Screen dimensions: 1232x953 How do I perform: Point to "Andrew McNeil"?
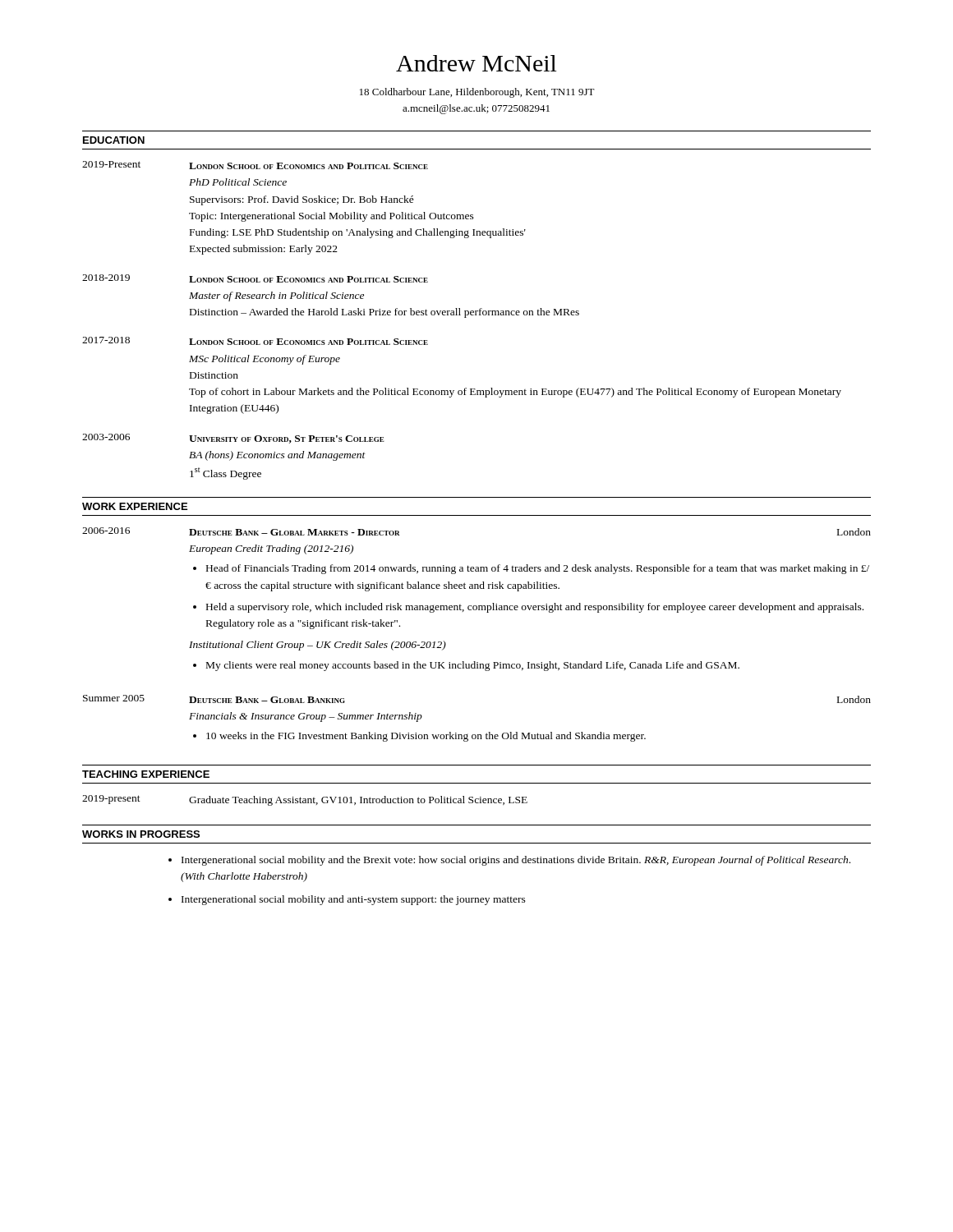click(x=476, y=63)
